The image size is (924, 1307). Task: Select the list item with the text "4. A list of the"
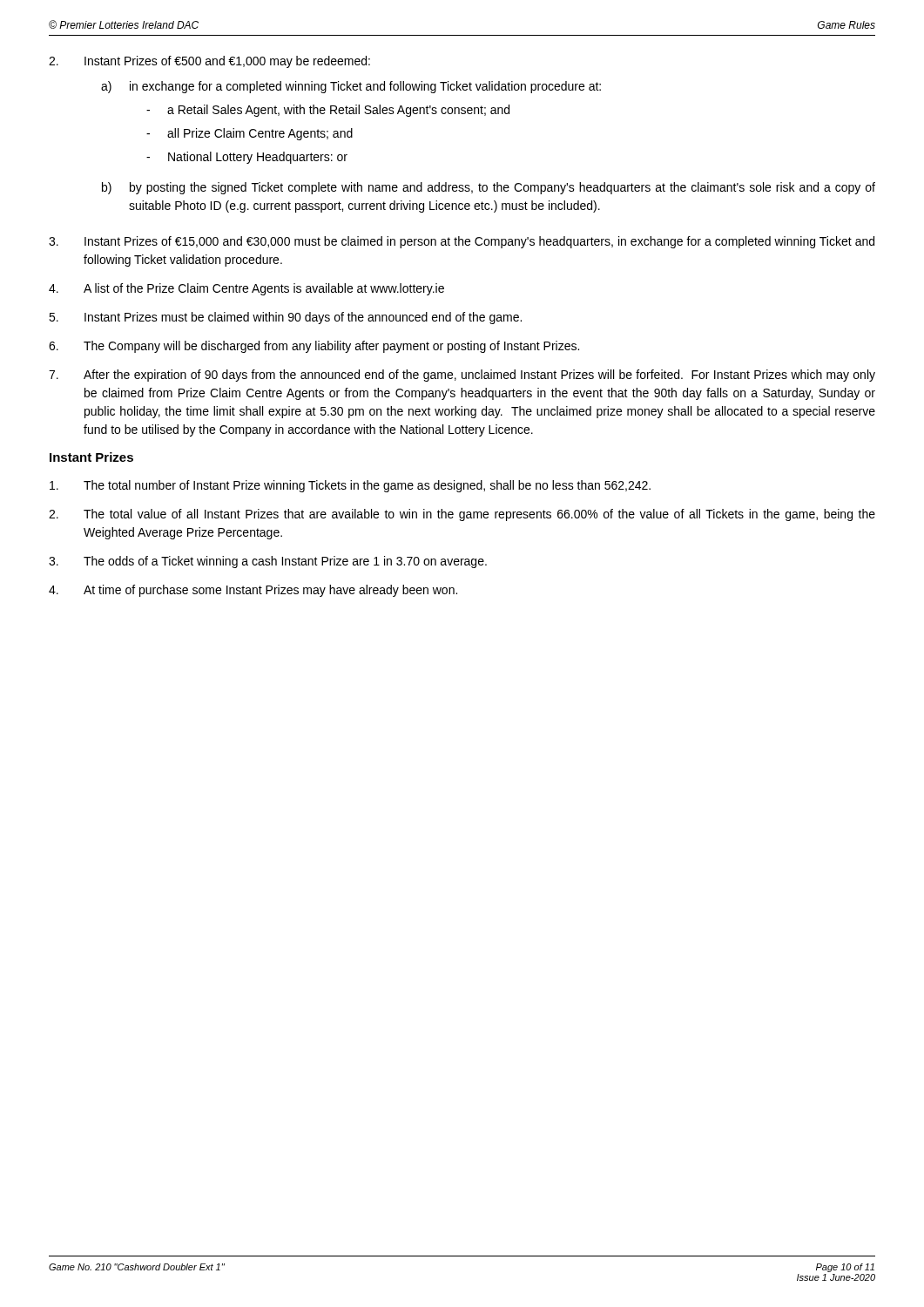click(246, 289)
